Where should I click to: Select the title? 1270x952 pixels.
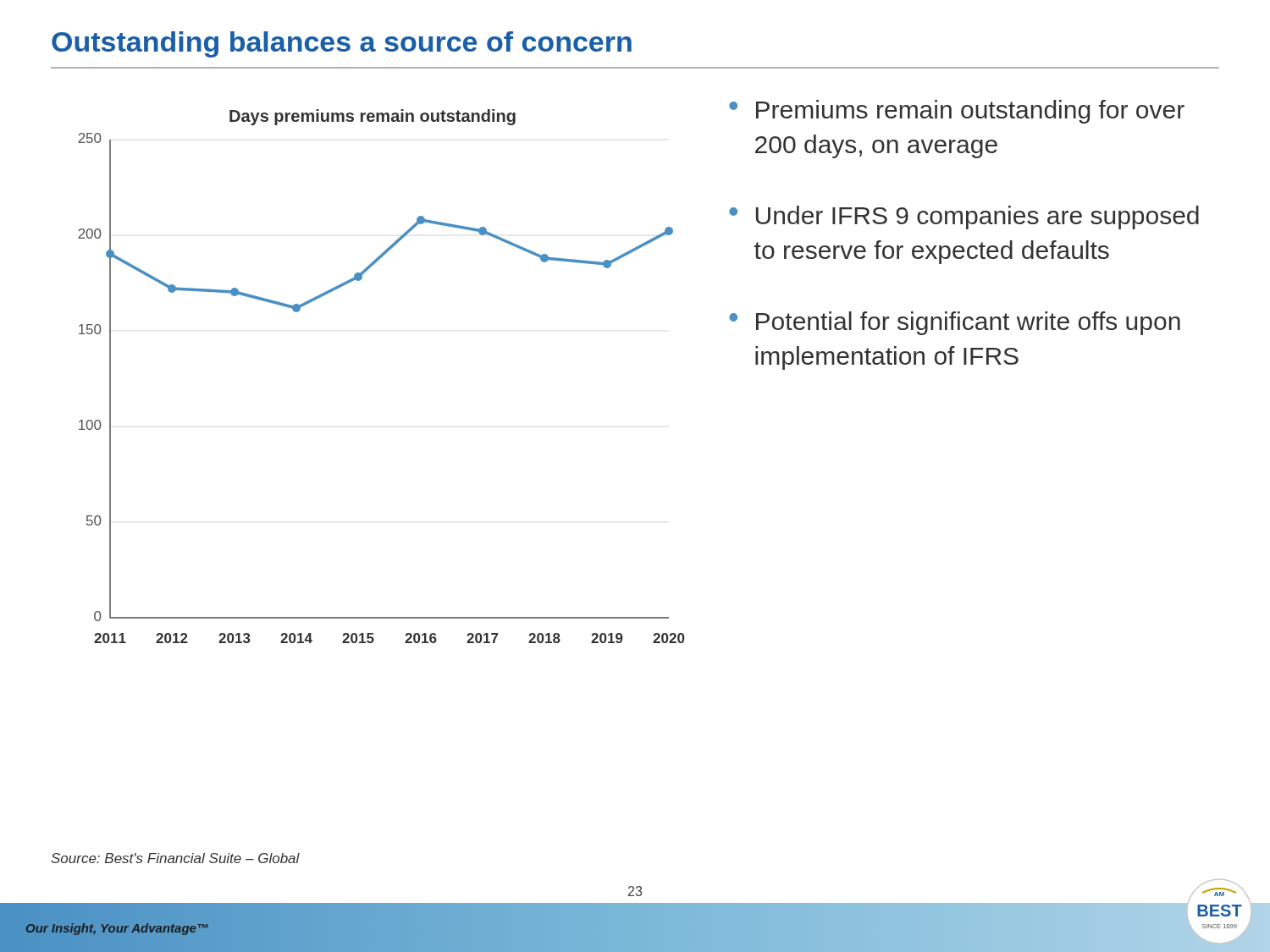point(635,47)
